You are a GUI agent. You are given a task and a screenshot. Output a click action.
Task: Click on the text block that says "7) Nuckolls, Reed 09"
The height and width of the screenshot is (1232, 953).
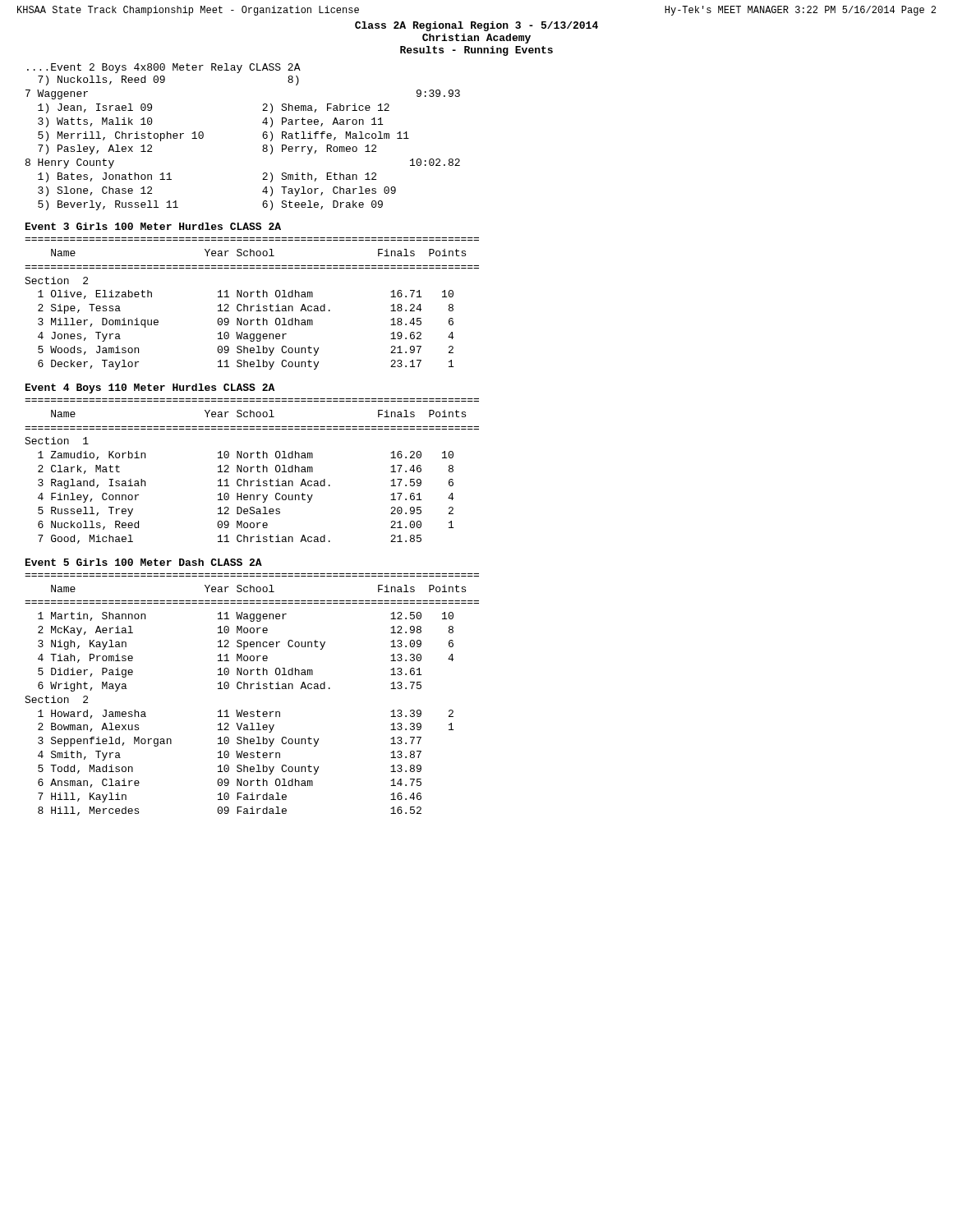[x=168, y=80]
